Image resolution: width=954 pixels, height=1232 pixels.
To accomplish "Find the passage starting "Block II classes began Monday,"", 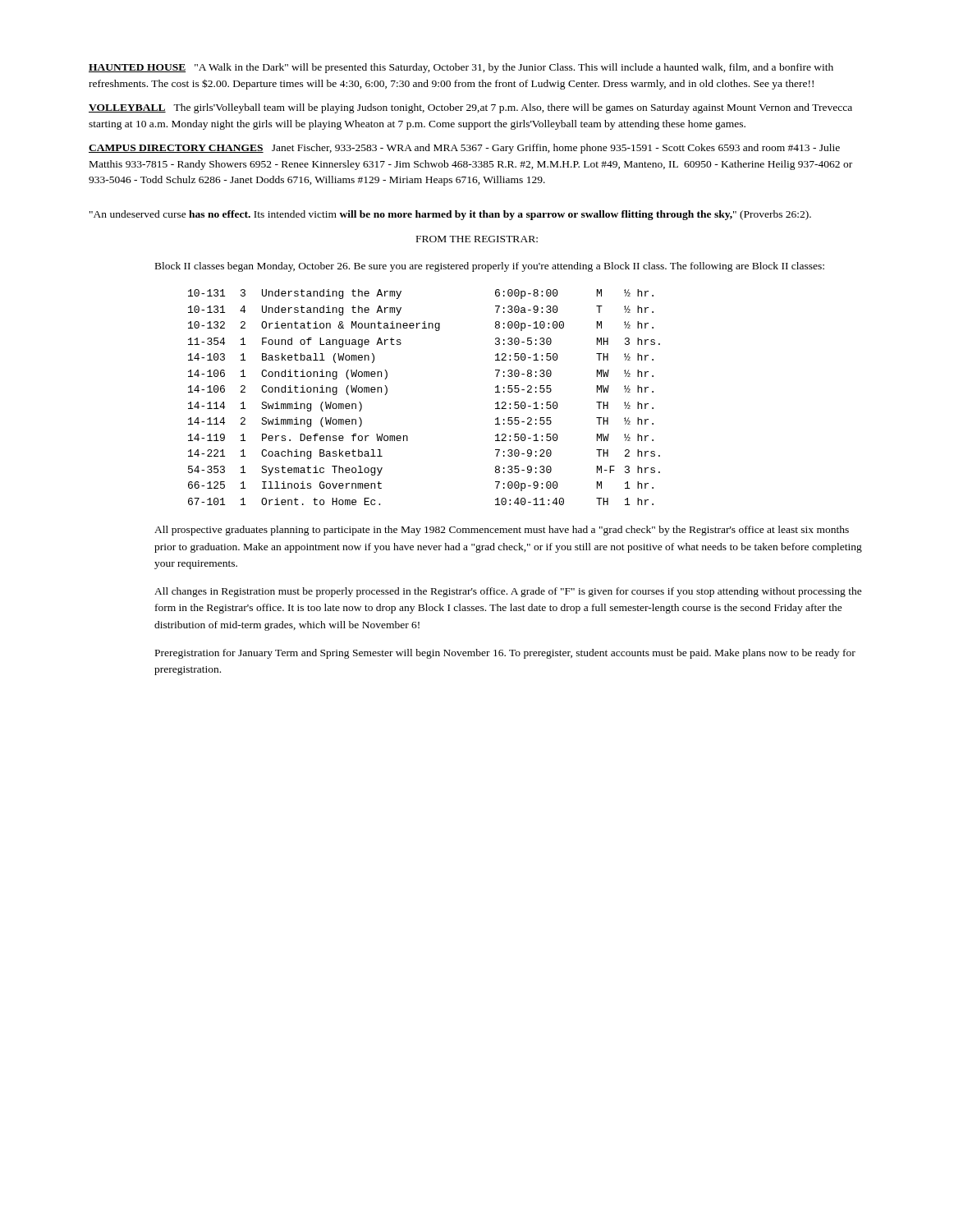I will [490, 266].
